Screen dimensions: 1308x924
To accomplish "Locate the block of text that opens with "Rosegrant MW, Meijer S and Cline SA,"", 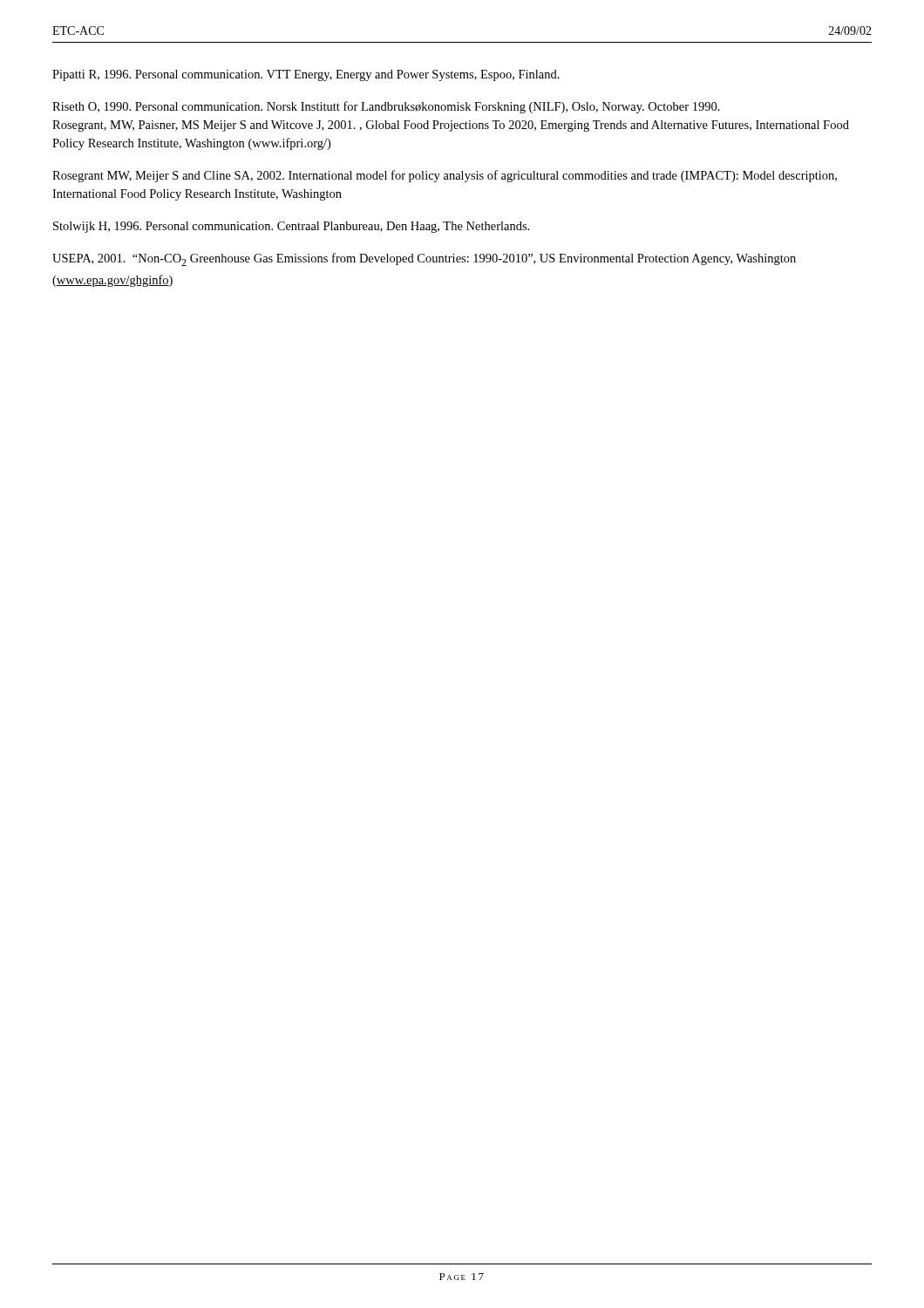I will click(x=445, y=184).
